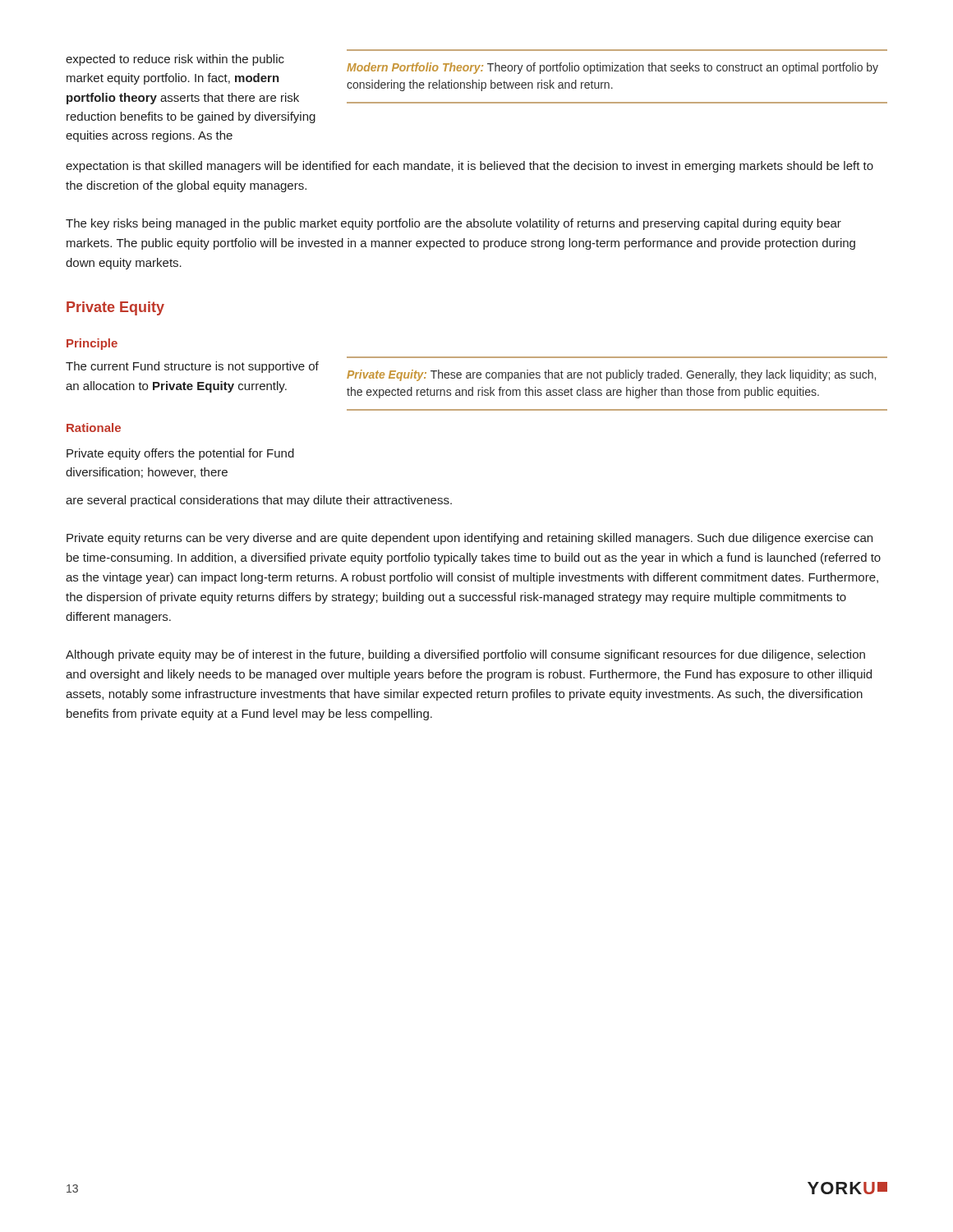This screenshot has width=953, height=1232.
Task: Locate the text "Private Equity"
Action: click(x=115, y=307)
